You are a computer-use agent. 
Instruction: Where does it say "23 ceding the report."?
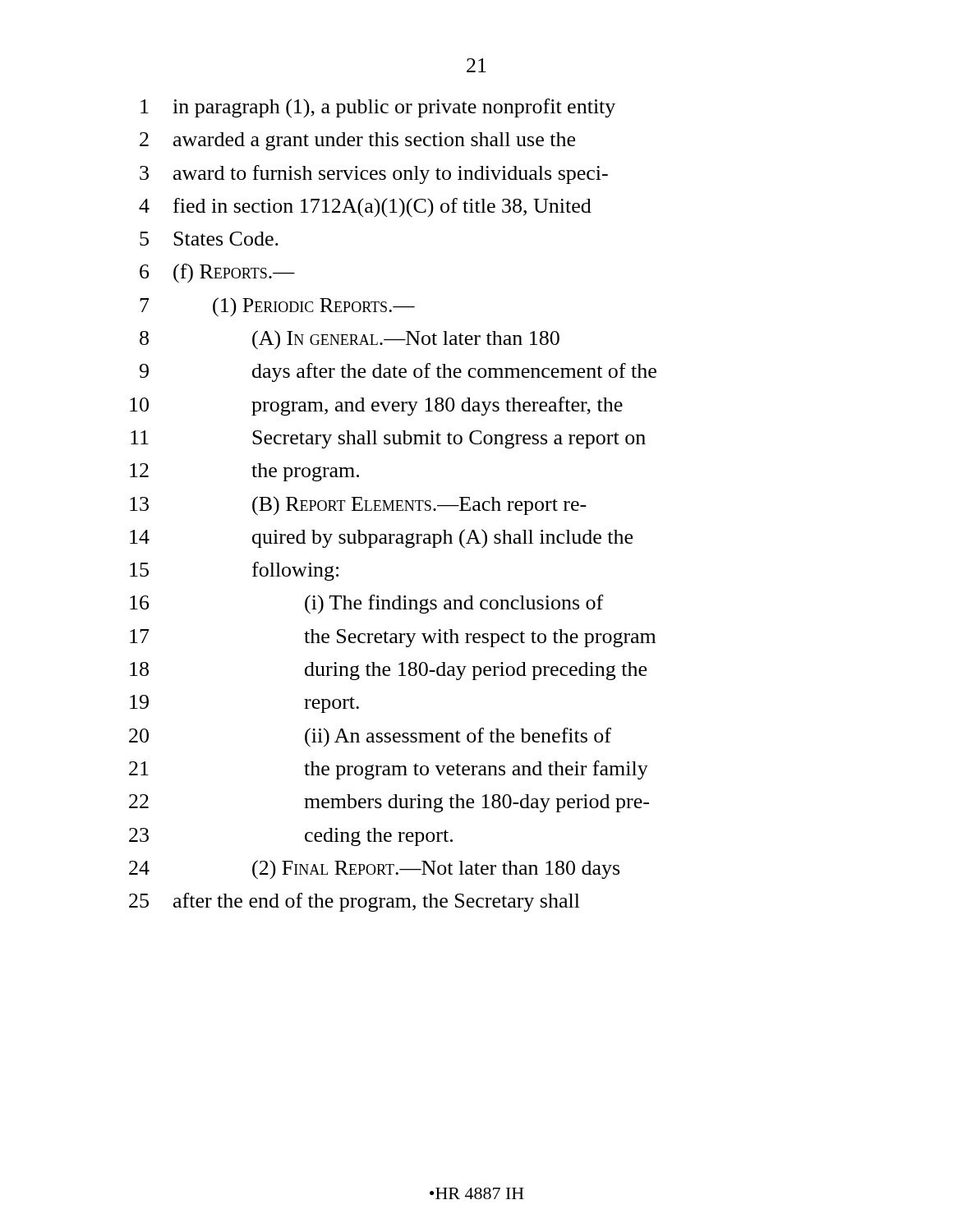(456, 835)
